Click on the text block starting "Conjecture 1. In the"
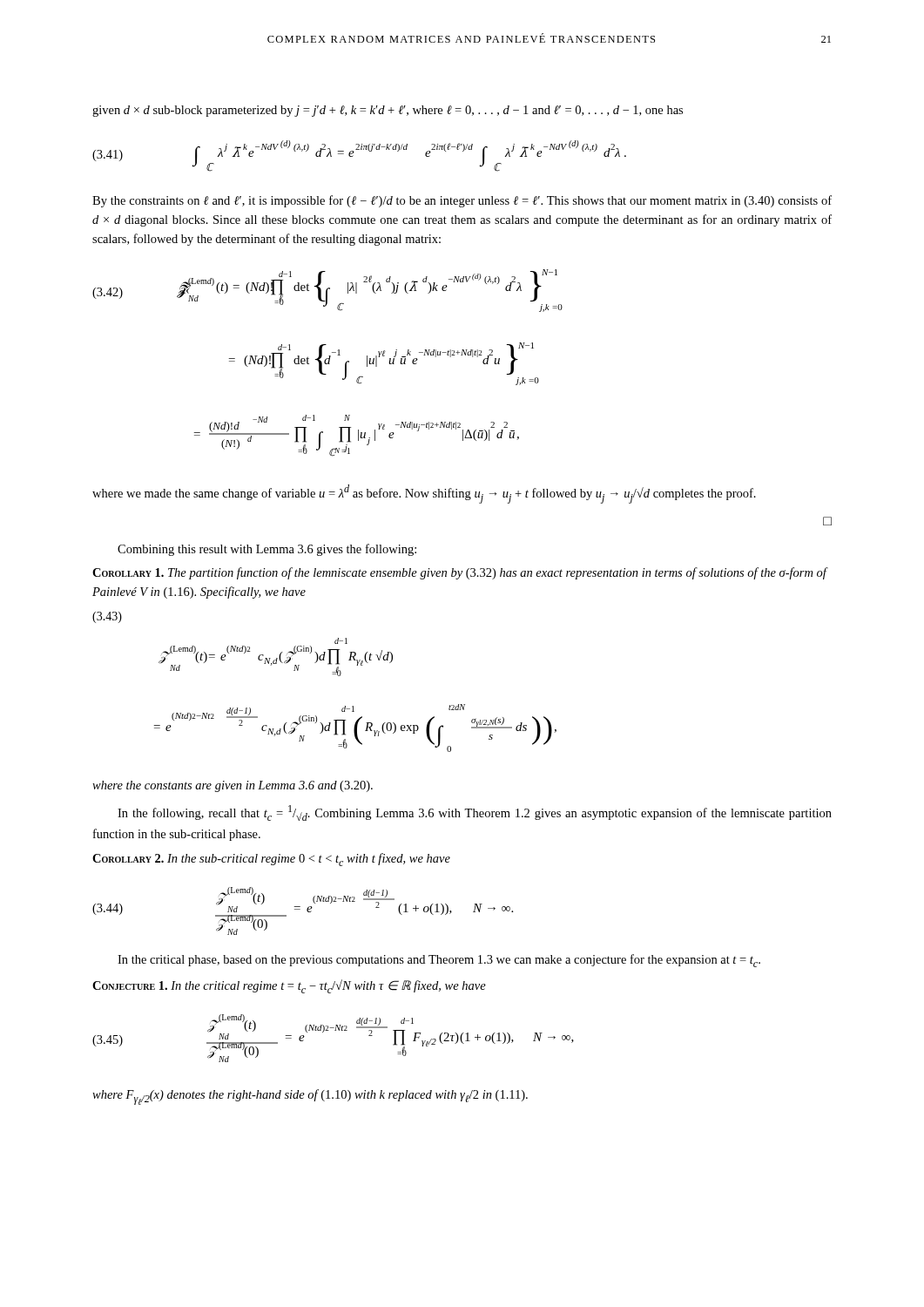Screen dimensions: 1307x924 (289, 988)
